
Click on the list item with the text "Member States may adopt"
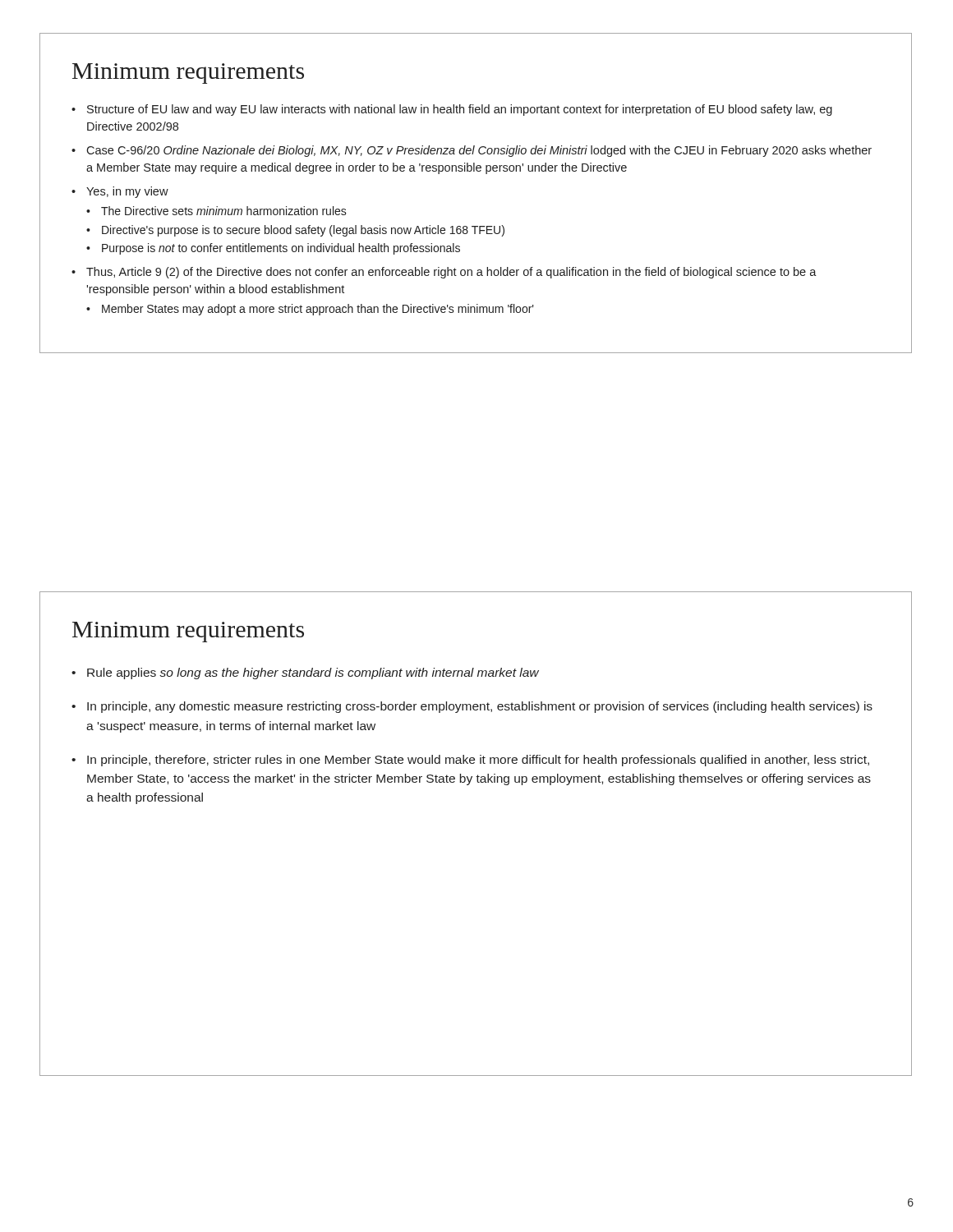coord(318,309)
